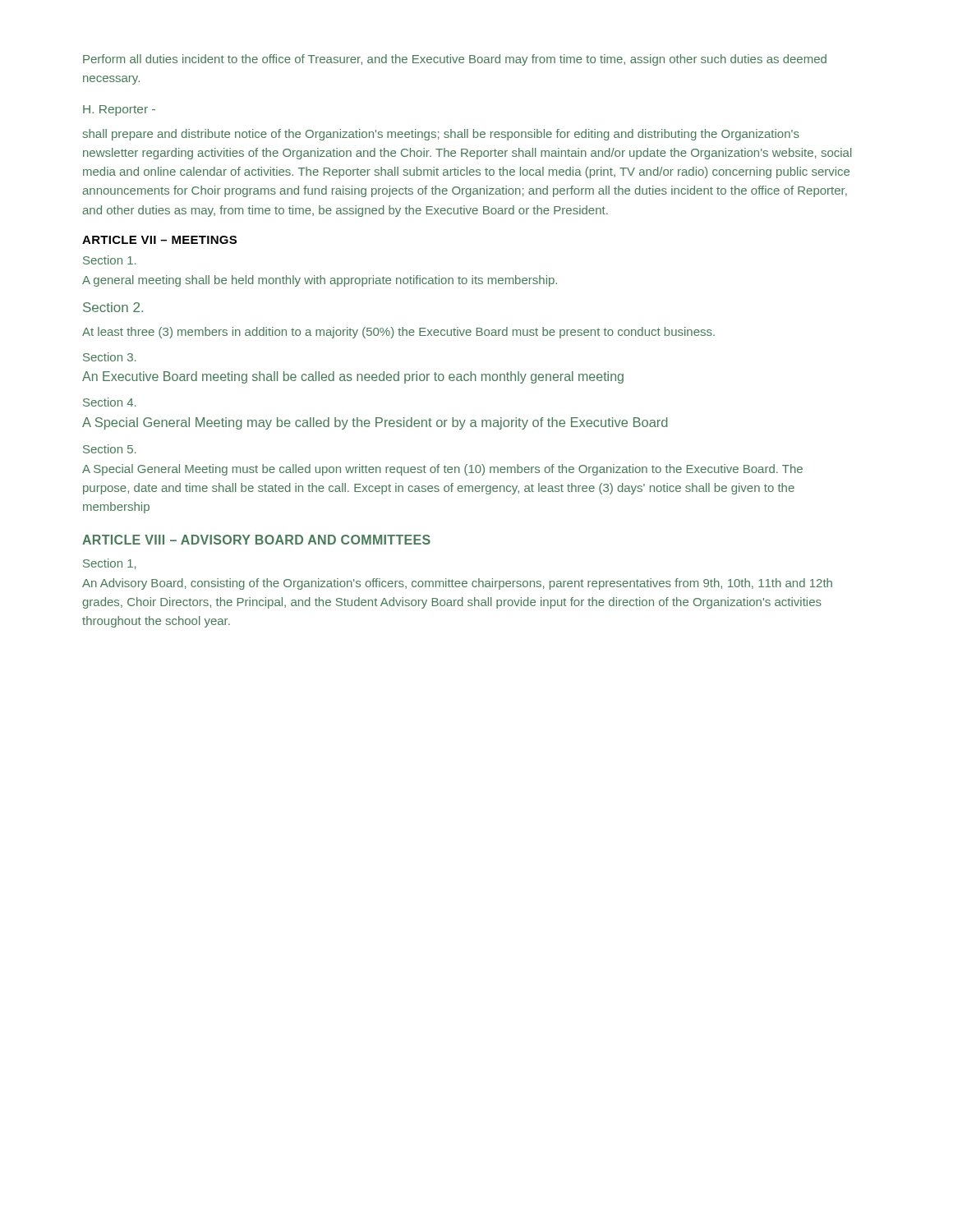953x1232 pixels.
Task: Select the section header with the text "ARTICLE VII – MEETINGS"
Action: tap(160, 239)
